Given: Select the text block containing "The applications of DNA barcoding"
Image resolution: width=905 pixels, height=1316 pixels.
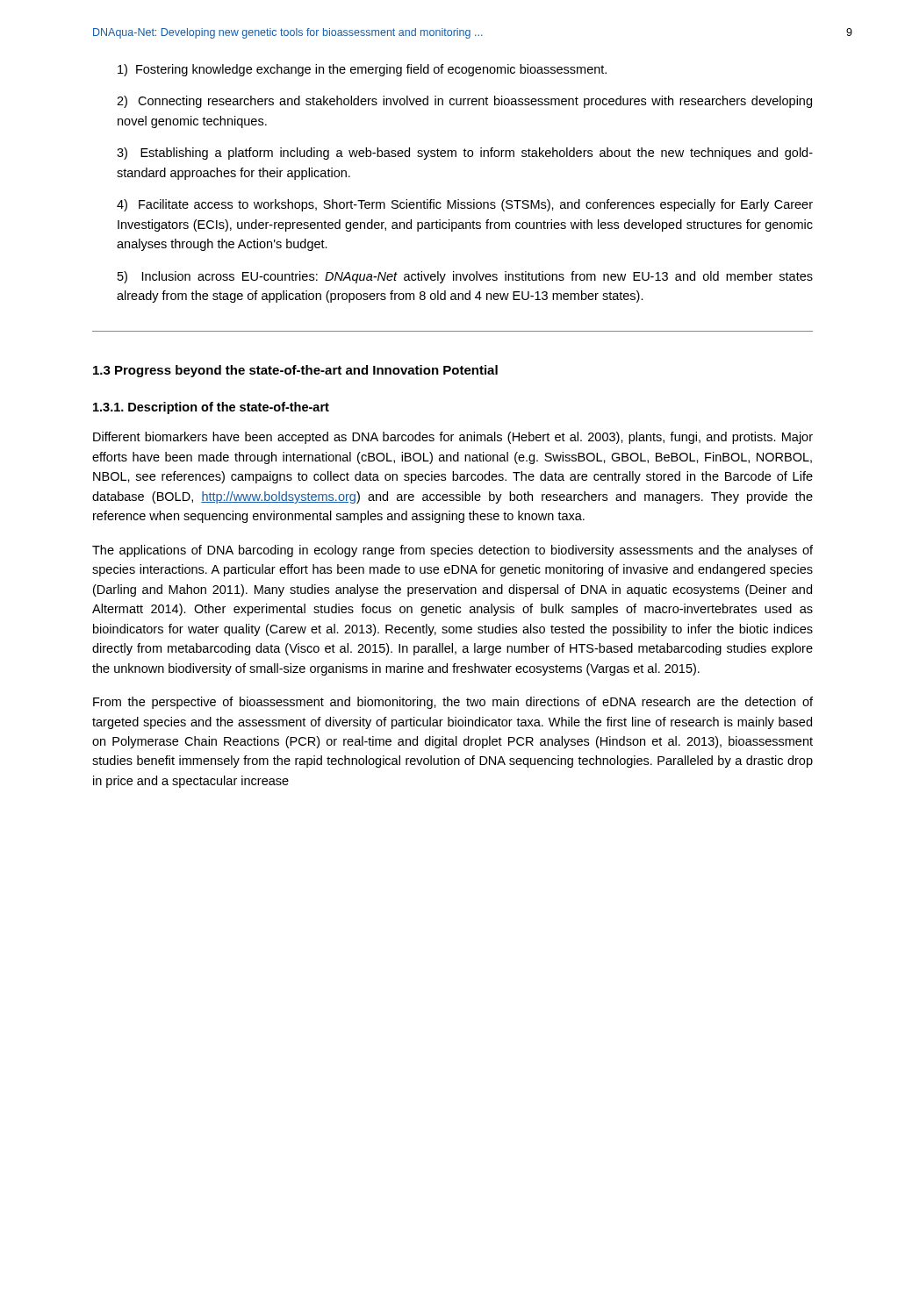Looking at the screenshot, I should [452, 609].
